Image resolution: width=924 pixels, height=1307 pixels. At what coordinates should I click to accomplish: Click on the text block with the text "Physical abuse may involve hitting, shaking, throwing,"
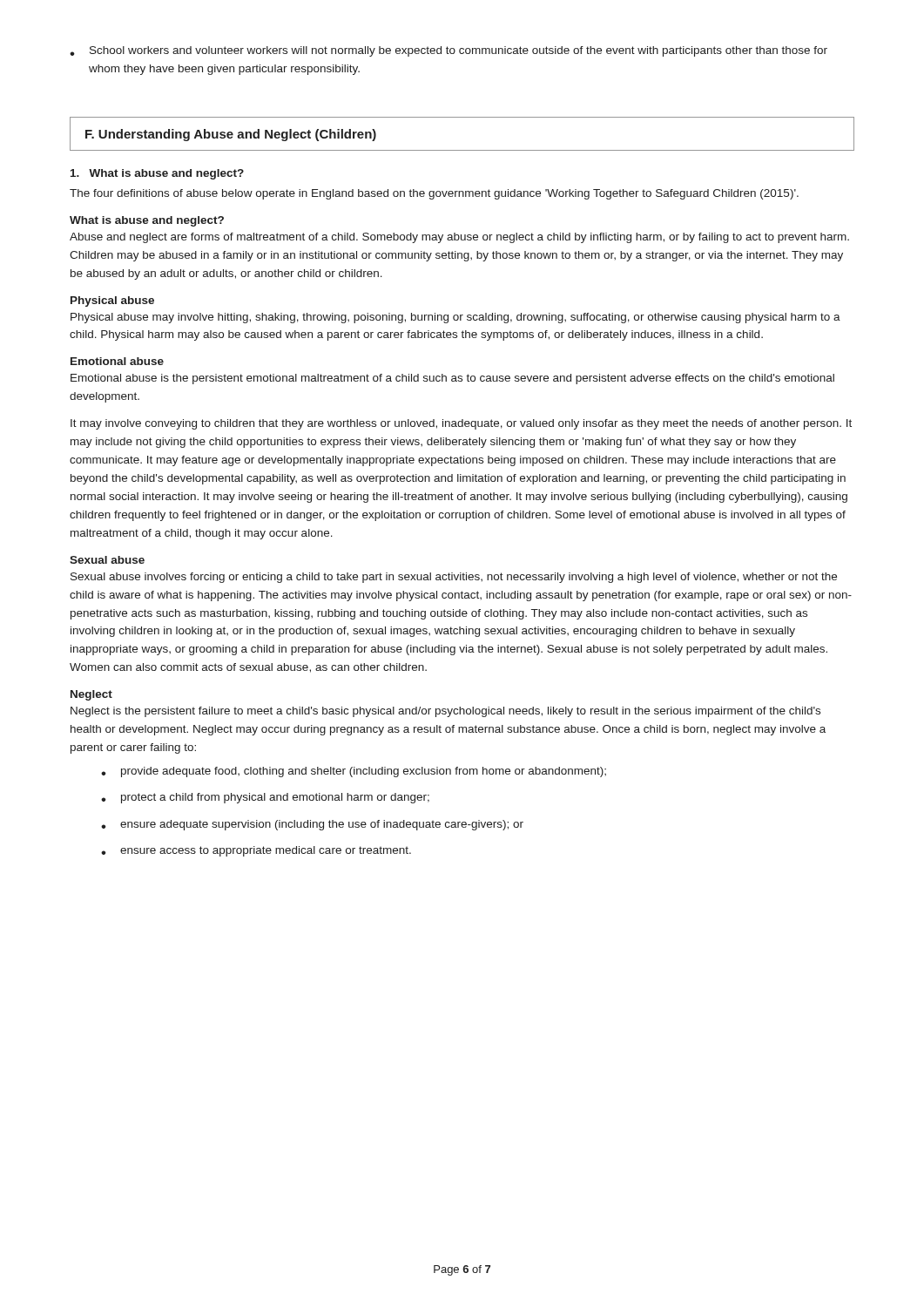(455, 325)
